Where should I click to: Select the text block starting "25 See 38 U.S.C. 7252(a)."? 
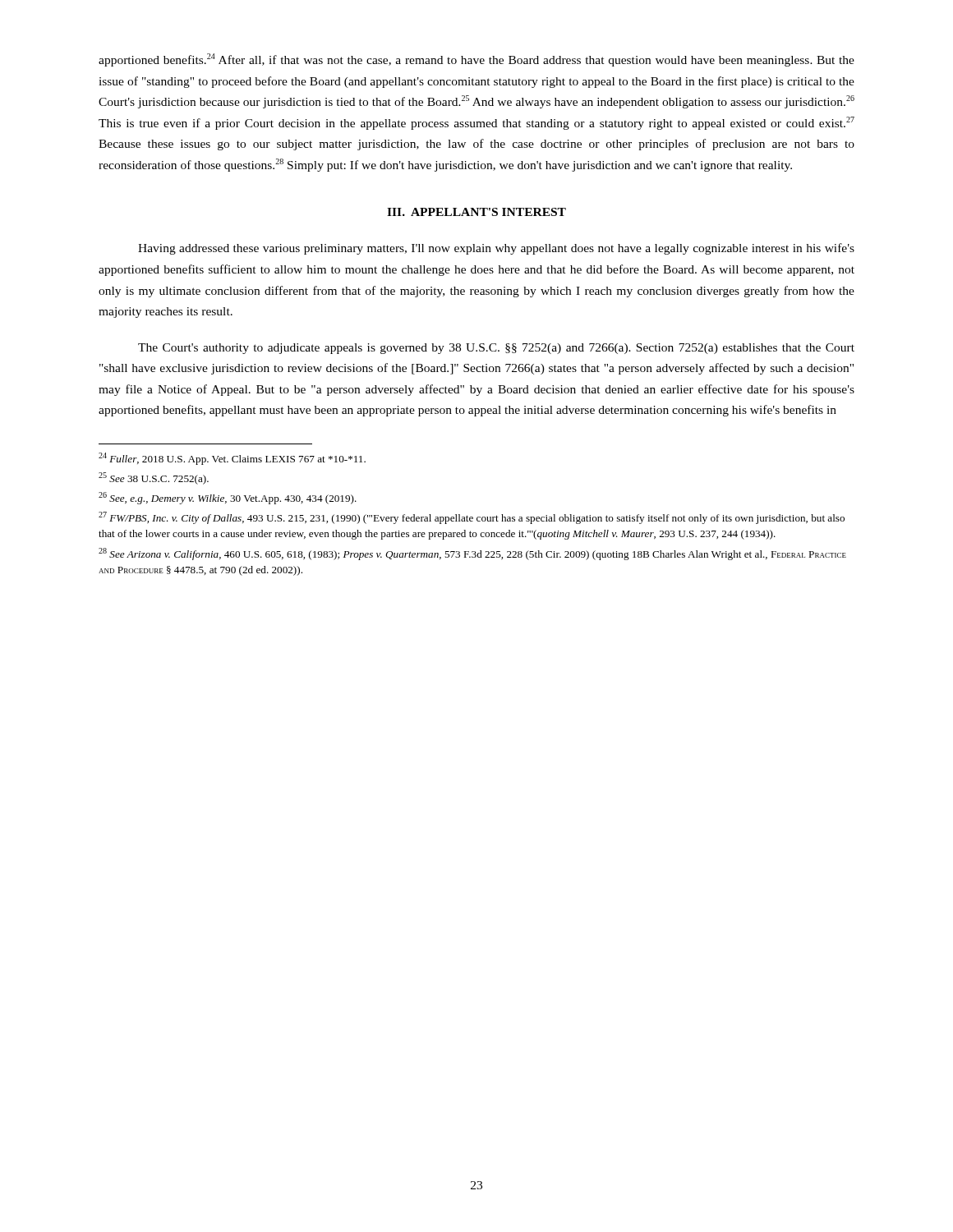click(x=154, y=478)
